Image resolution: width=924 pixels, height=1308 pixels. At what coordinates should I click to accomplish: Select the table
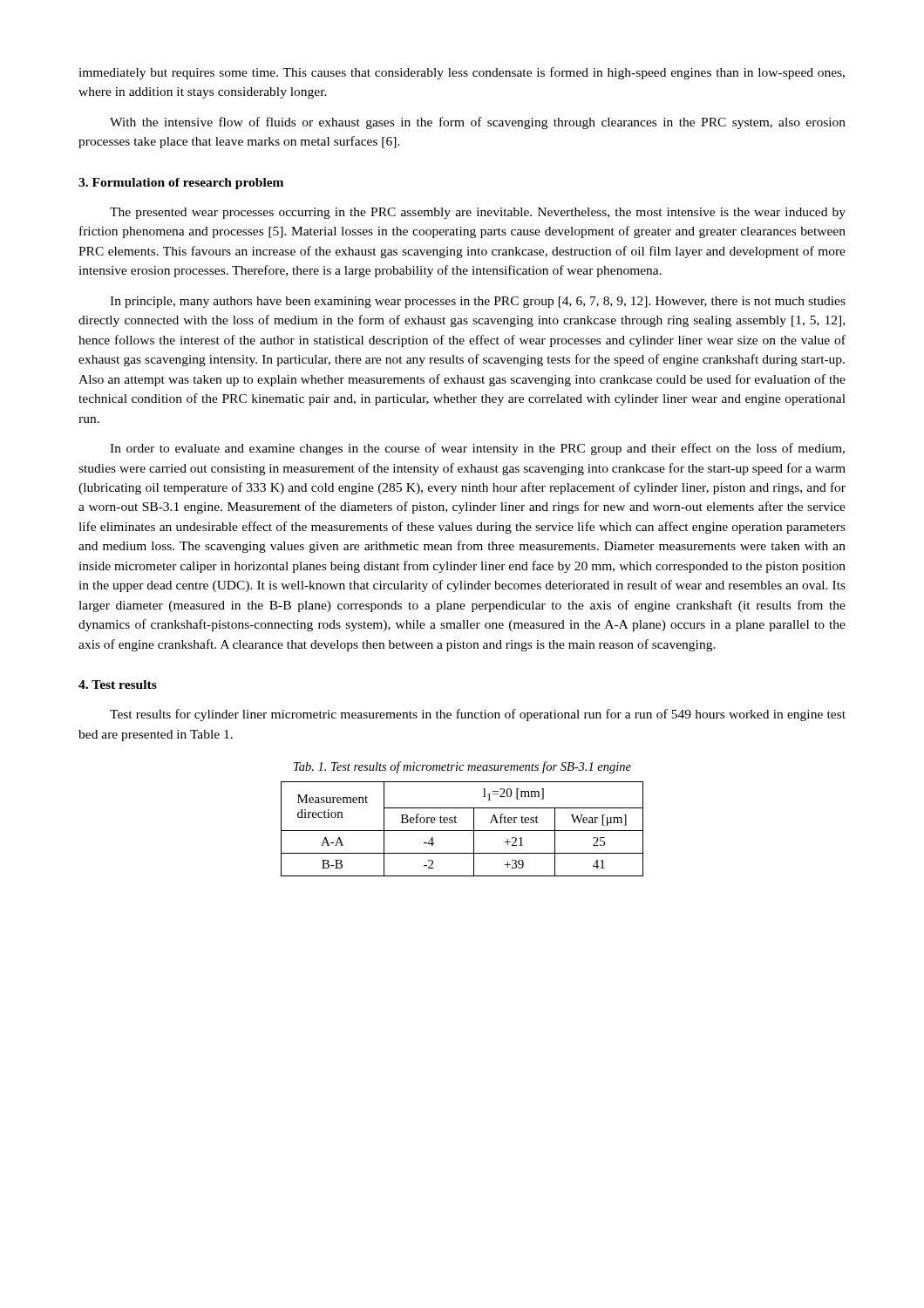(x=462, y=829)
